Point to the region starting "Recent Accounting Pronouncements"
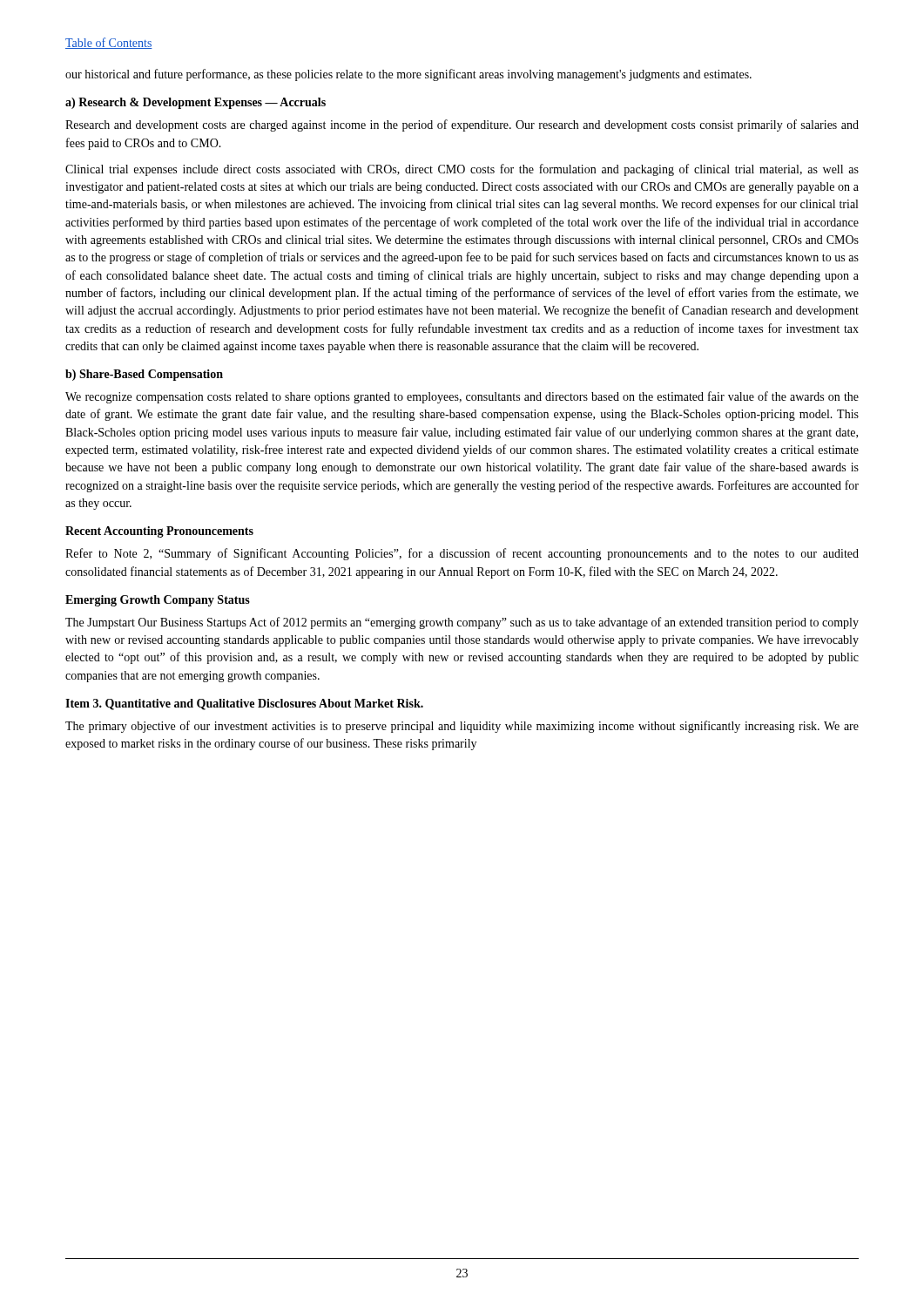The width and height of the screenshot is (924, 1307). (x=159, y=531)
